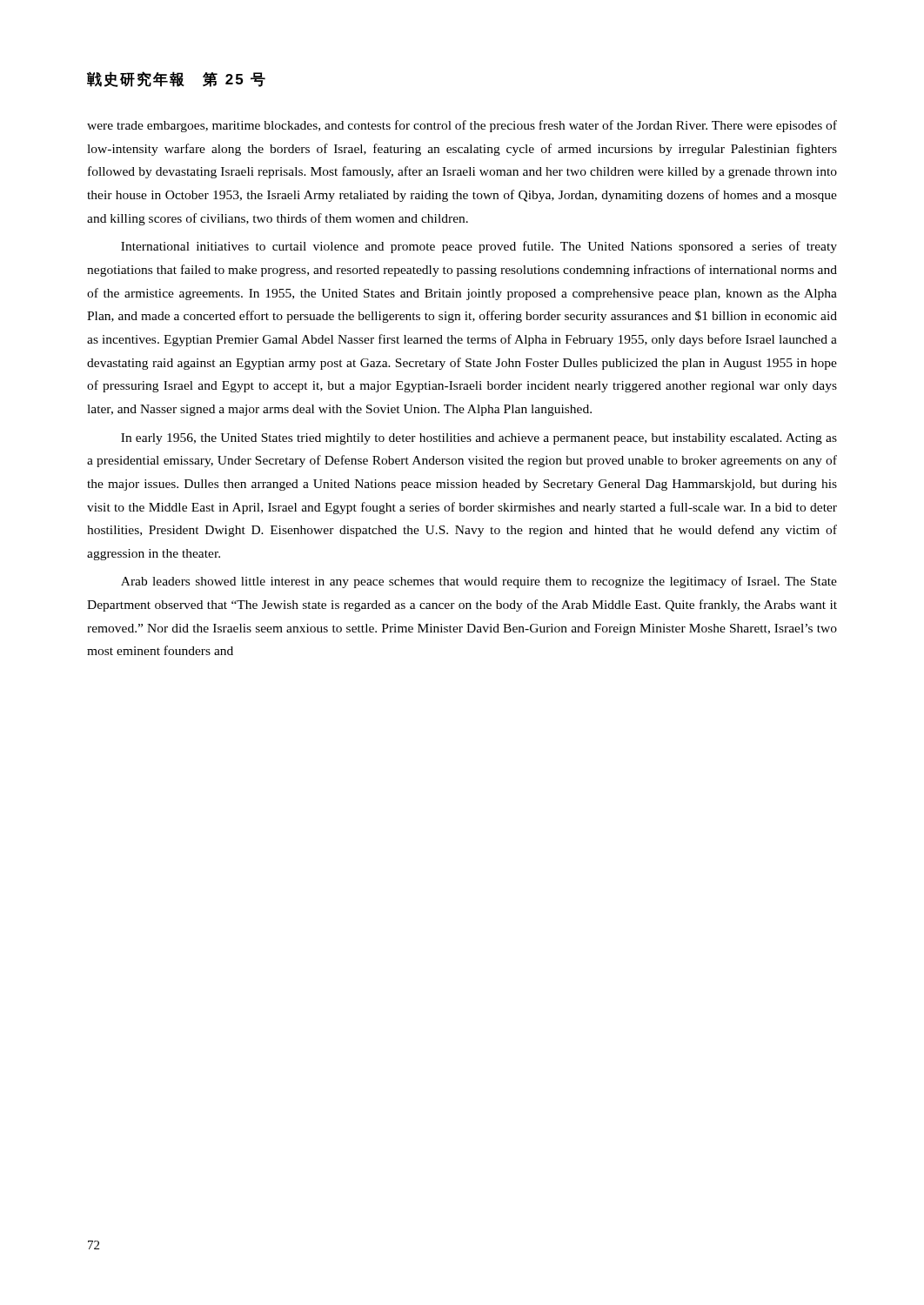Point to the block beginning "International initiatives to curtail violence and promote"
This screenshot has height=1305, width=924.
click(462, 328)
